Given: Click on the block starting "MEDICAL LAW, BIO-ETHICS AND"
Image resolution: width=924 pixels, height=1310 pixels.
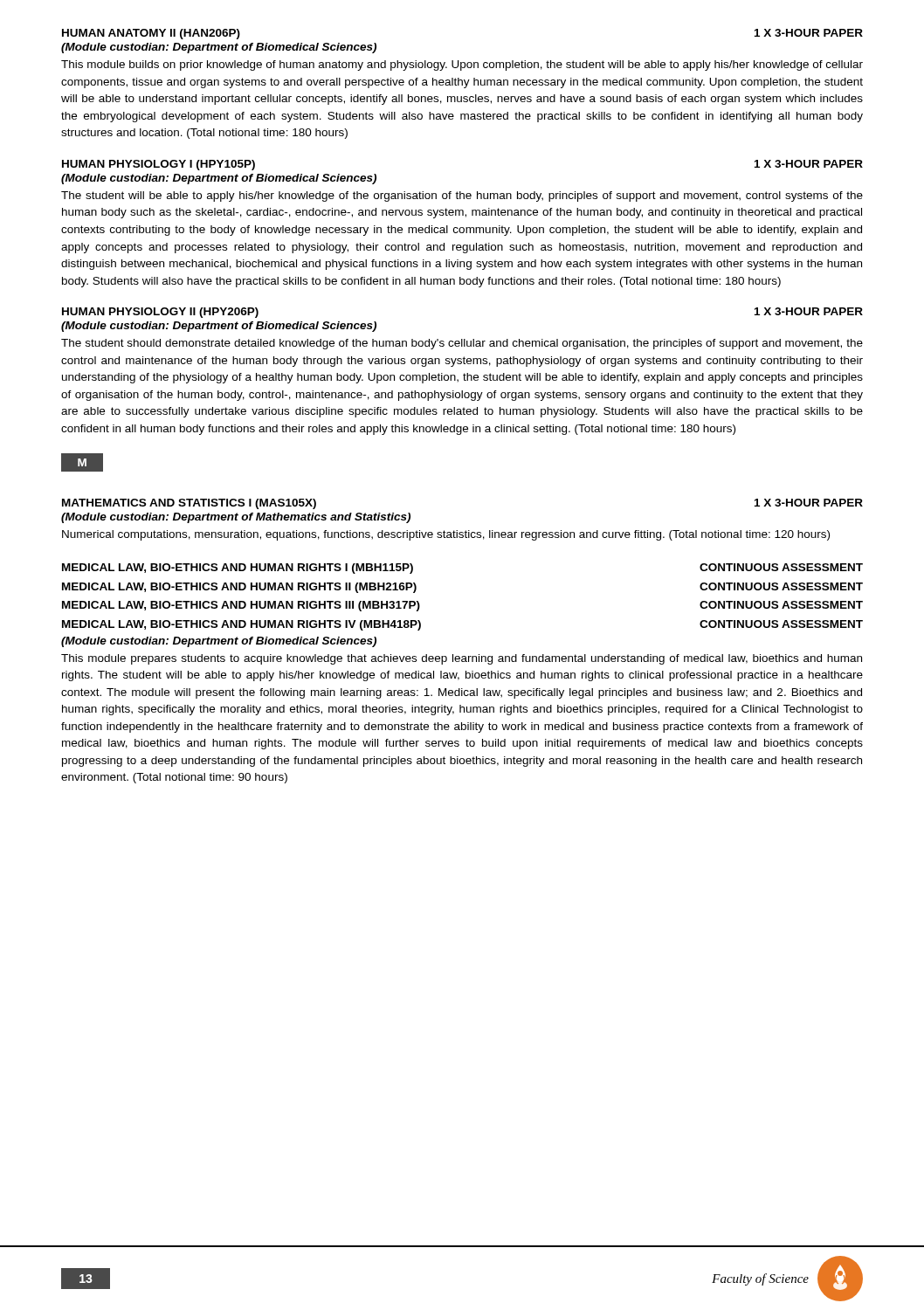Looking at the screenshot, I should pyautogui.click(x=242, y=570).
